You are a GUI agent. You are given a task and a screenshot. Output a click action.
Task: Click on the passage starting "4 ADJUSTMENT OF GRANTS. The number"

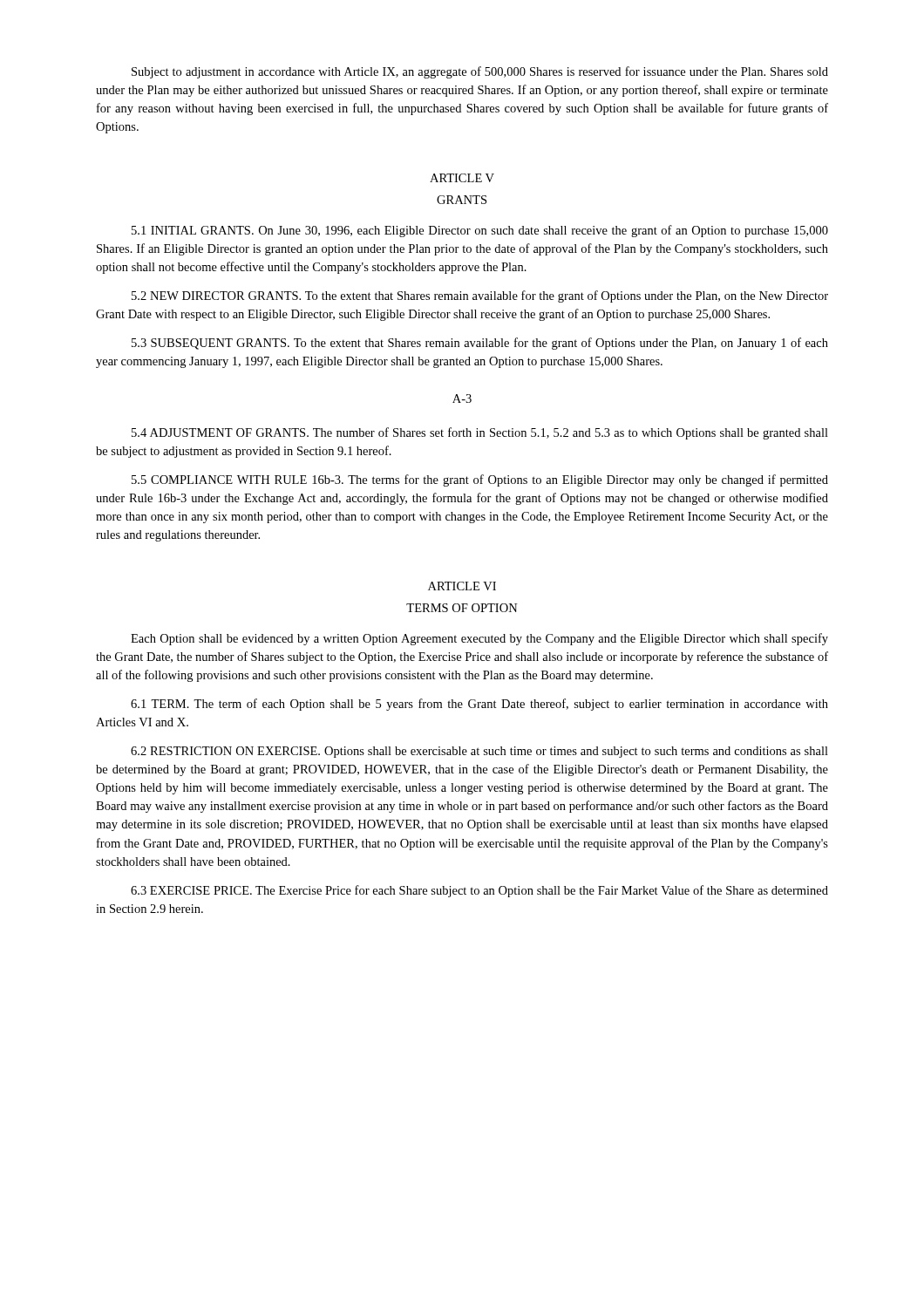[462, 442]
